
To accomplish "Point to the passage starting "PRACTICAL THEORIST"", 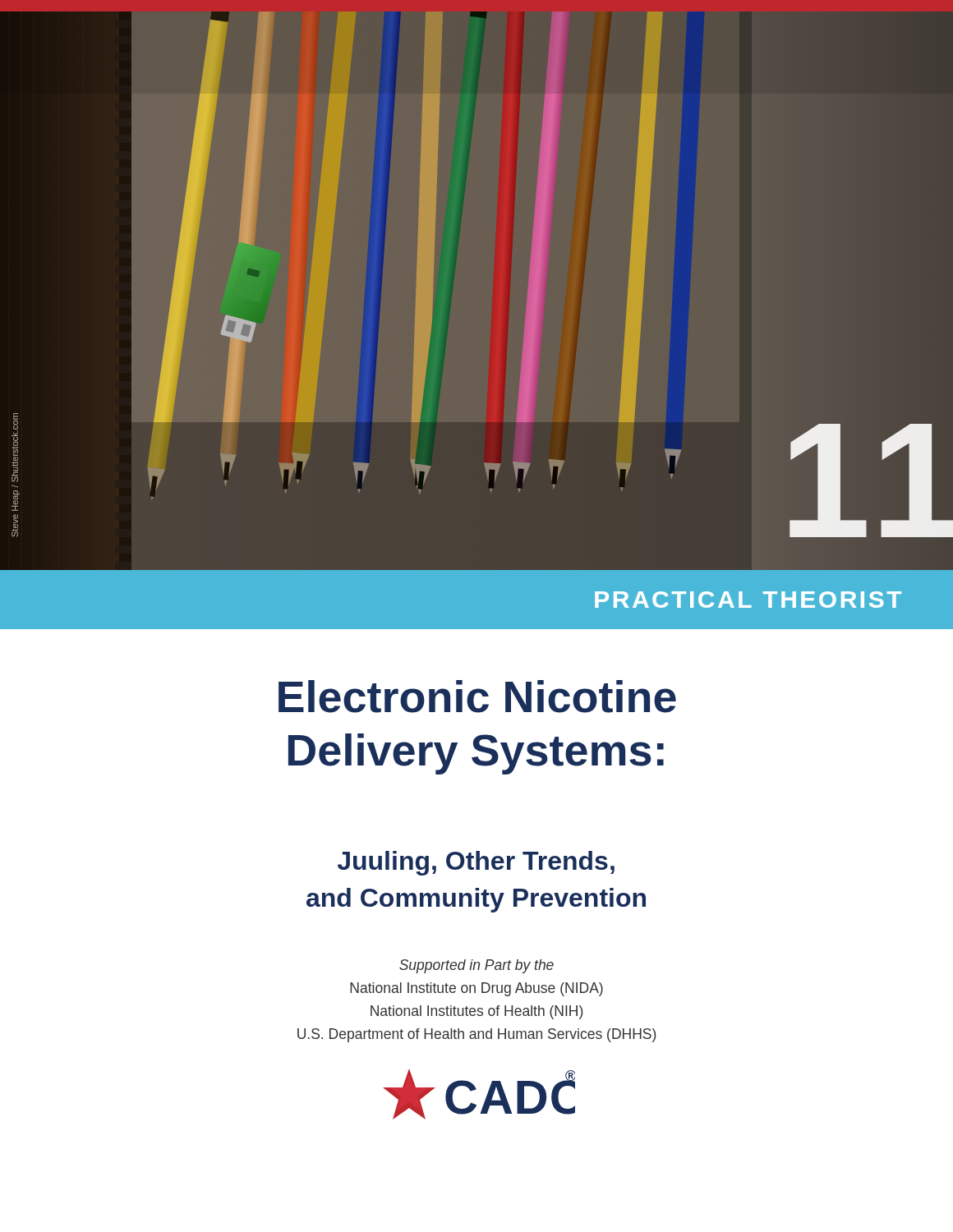I will coord(749,600).
